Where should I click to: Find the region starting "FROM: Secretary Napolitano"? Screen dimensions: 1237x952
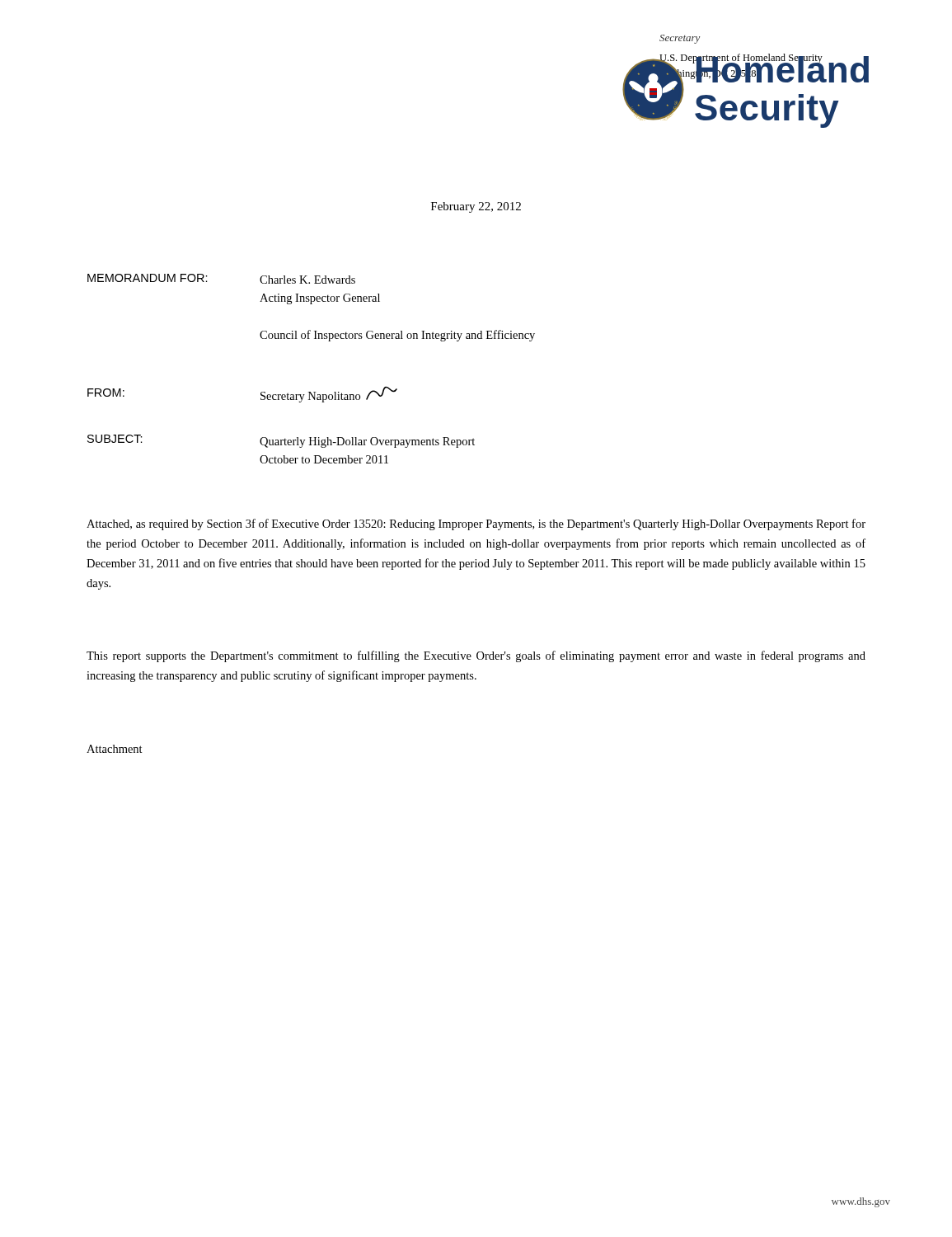tap(106, 395)
